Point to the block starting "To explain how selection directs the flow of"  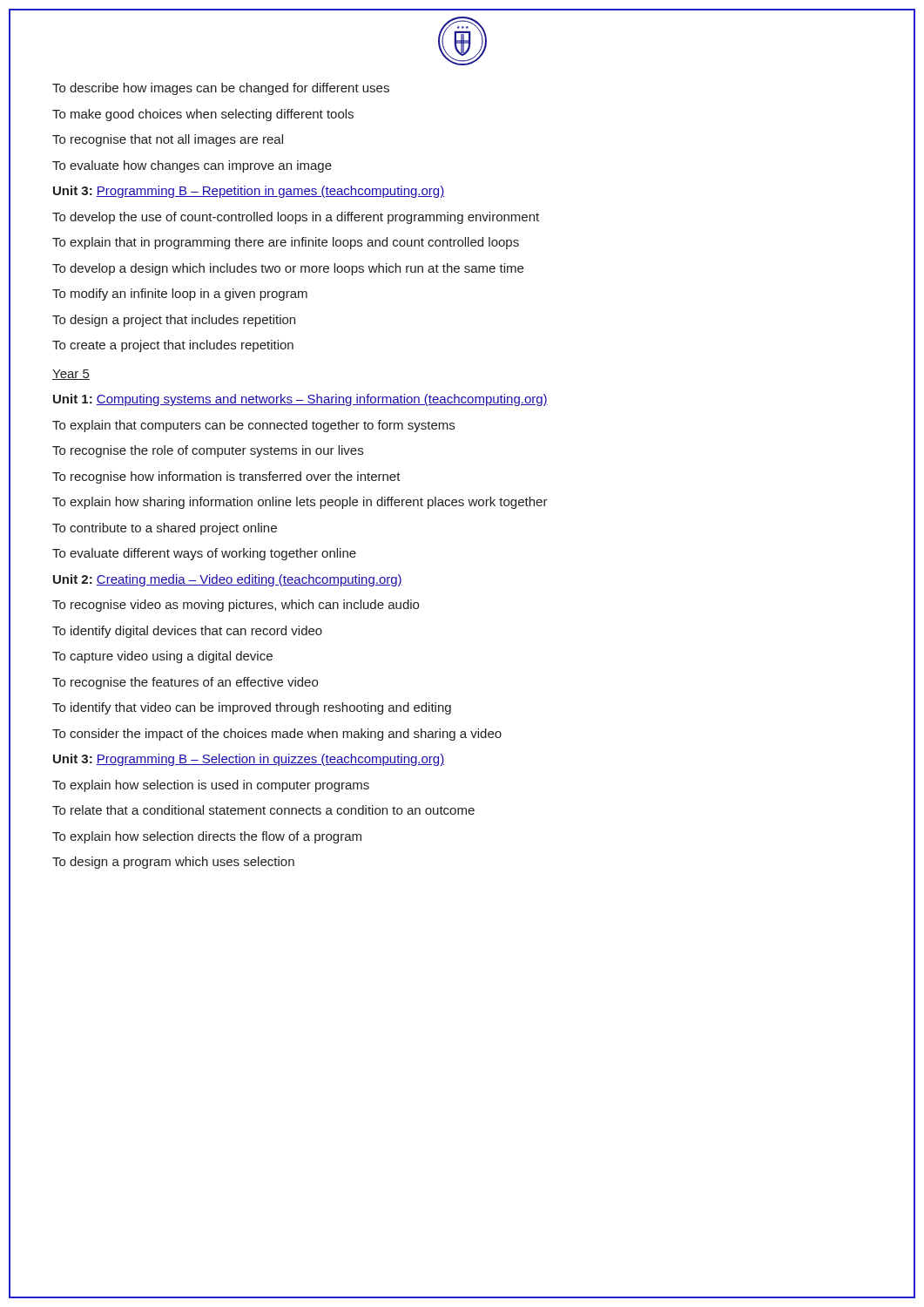[207, 836]
